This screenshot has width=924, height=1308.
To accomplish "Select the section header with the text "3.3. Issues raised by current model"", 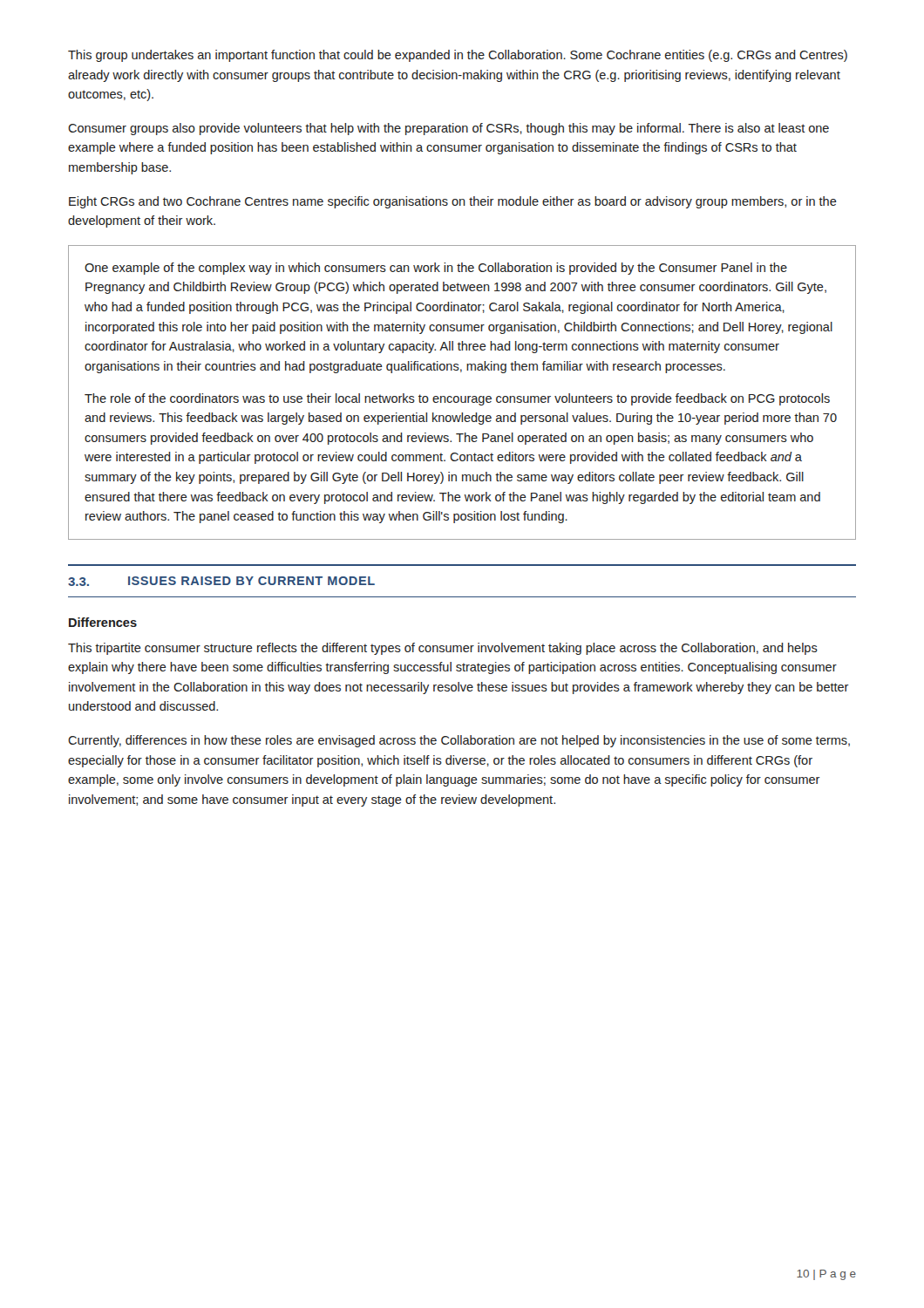I will coord(222,581).
